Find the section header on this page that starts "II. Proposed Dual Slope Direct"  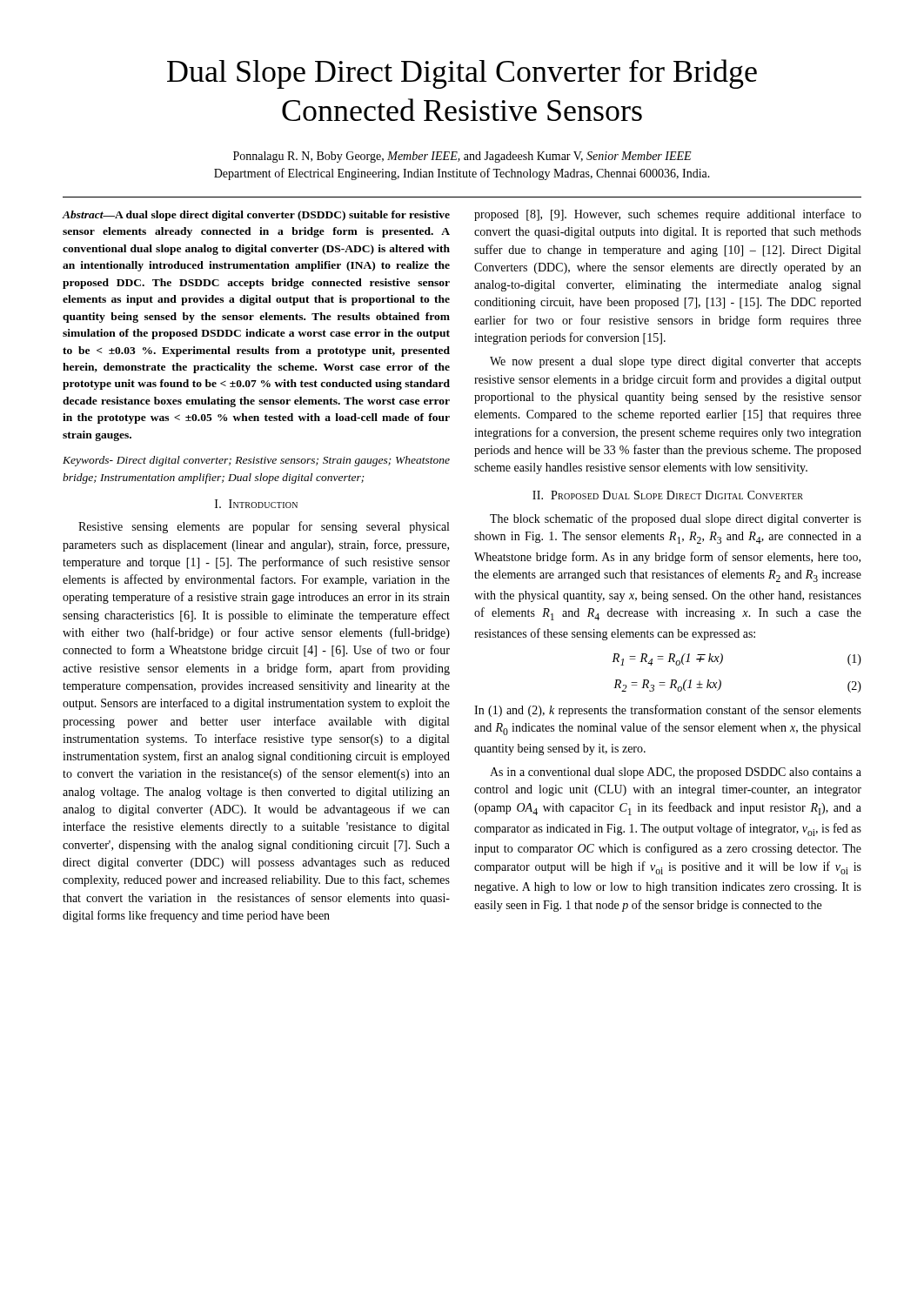[668, 496]
